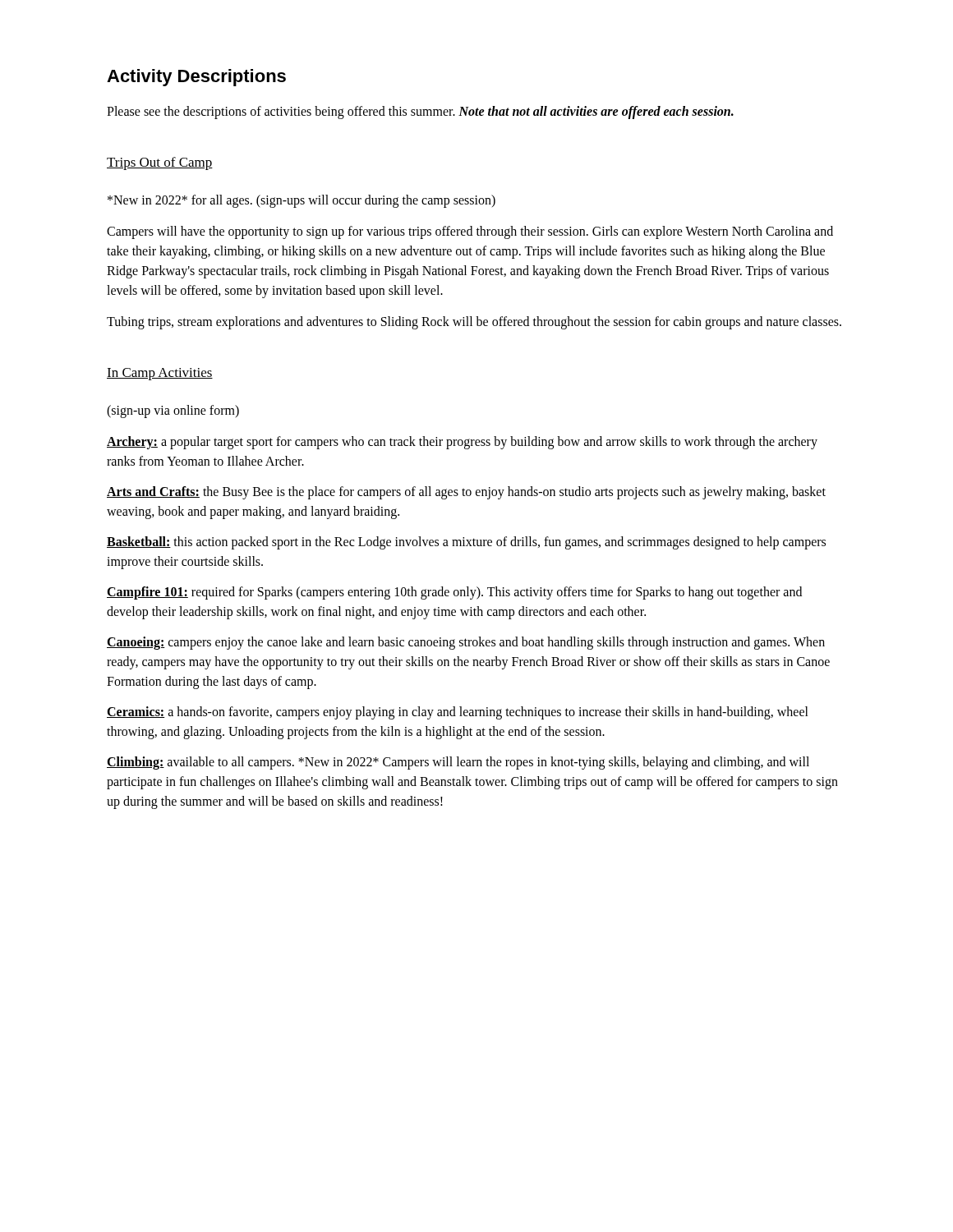Image resolution: width=953 pixels, height=1232 pixels.
Task: Navigate to the text starting "Archery: a popular target sport for campers who"
Action: click(x=462, y=451)
